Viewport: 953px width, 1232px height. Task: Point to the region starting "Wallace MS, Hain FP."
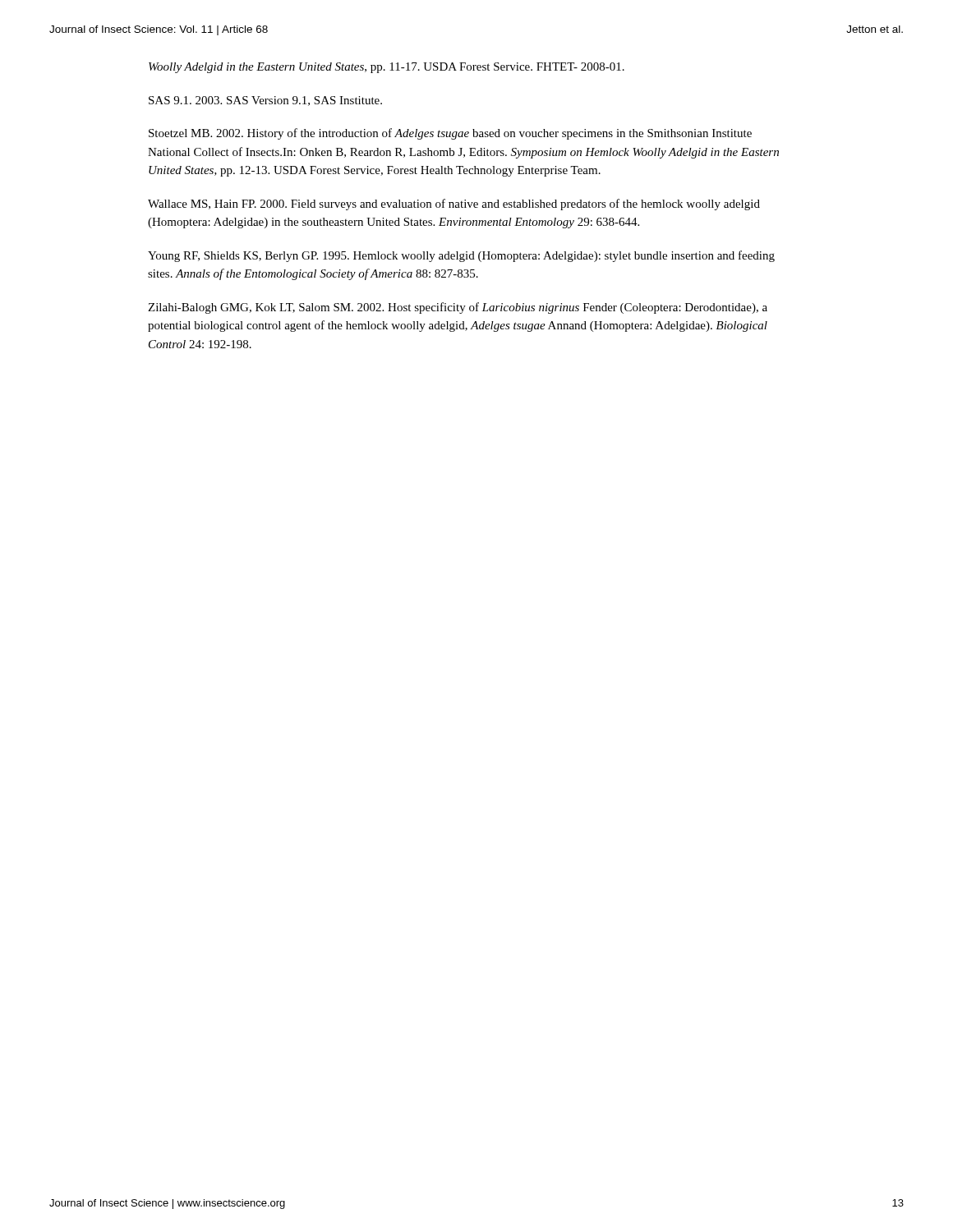[454, 213]
